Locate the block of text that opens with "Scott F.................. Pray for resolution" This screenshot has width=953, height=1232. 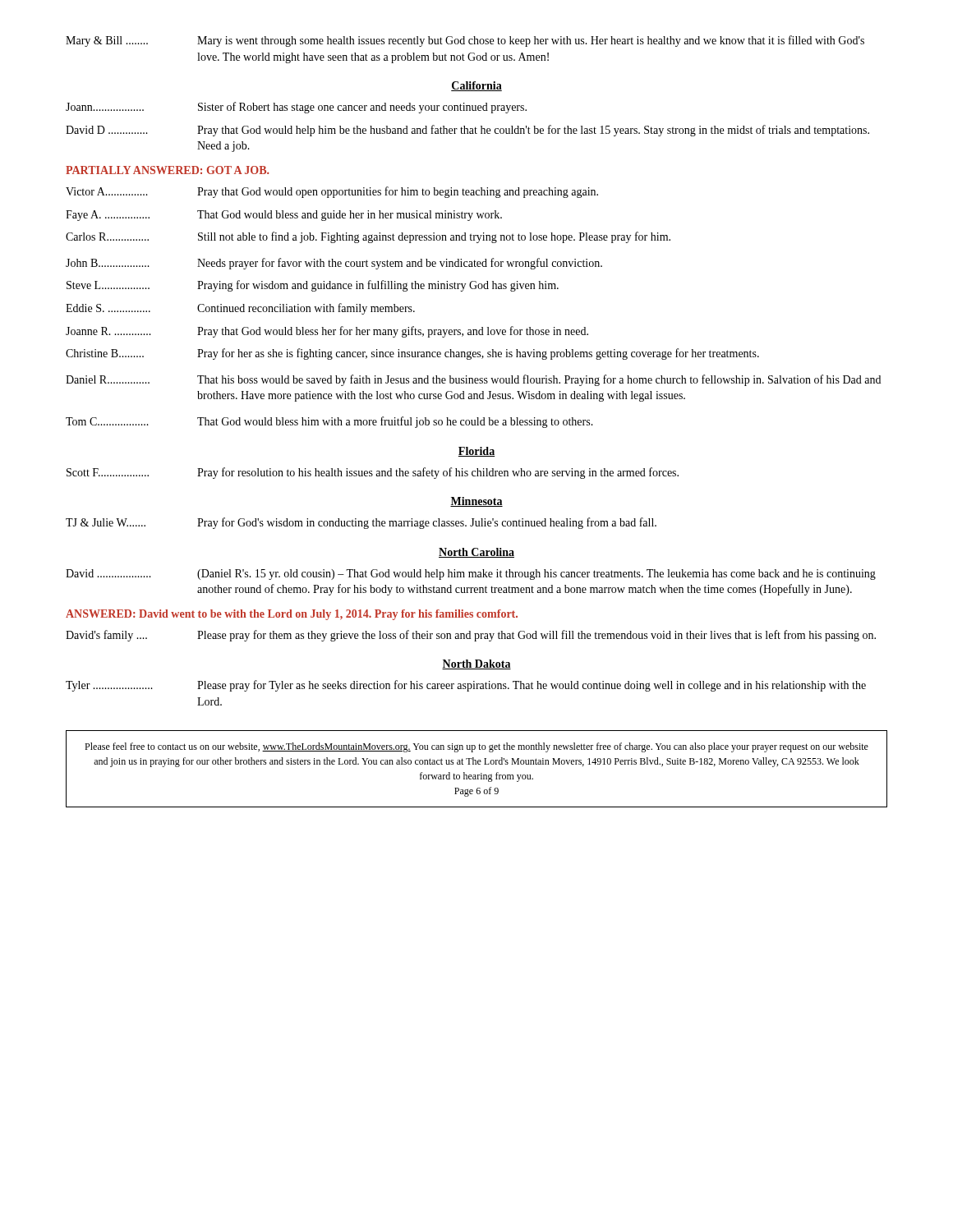point(476,473)
